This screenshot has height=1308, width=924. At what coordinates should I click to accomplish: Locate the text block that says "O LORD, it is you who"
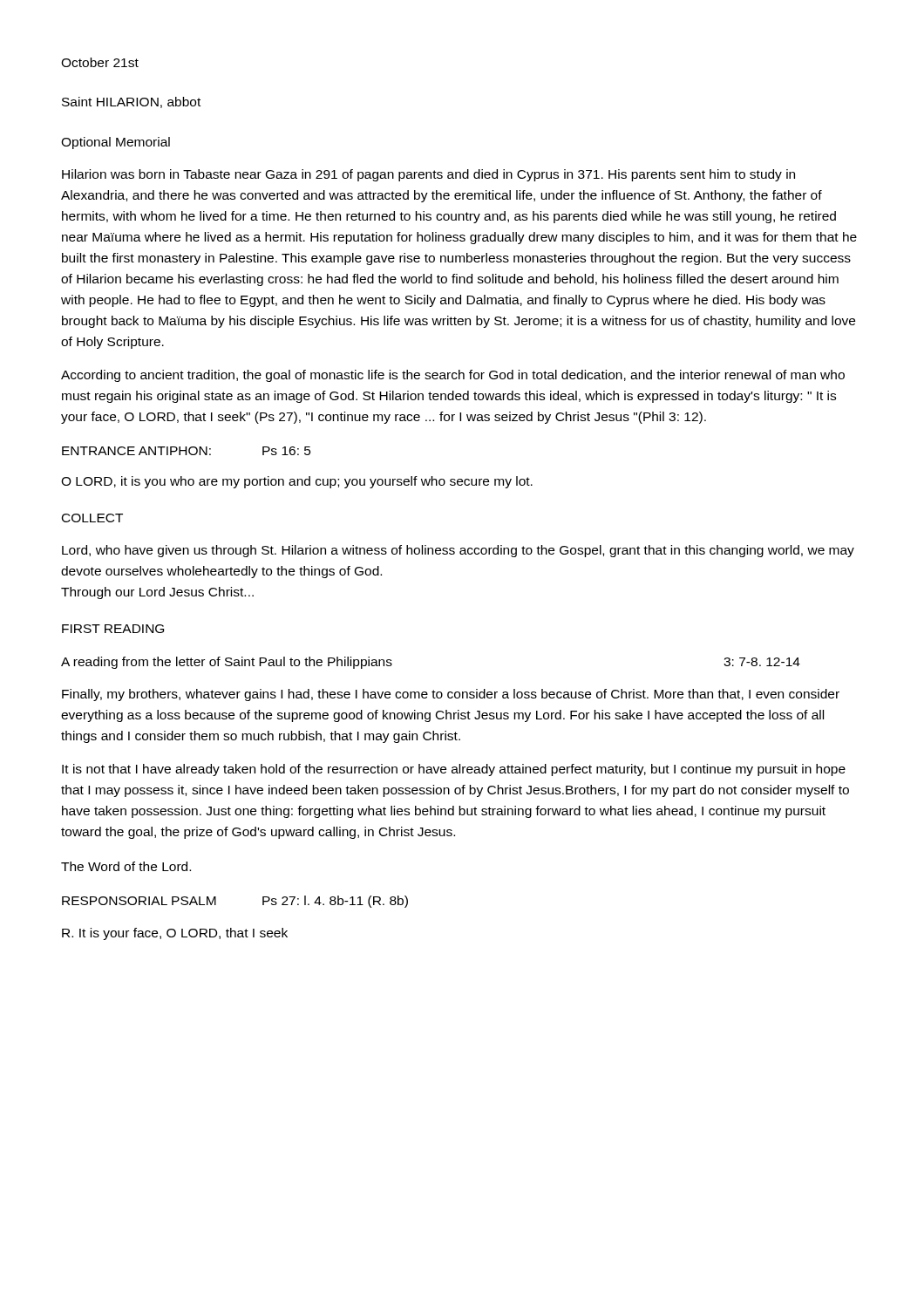pyautogui.click(x=297, y=481)
